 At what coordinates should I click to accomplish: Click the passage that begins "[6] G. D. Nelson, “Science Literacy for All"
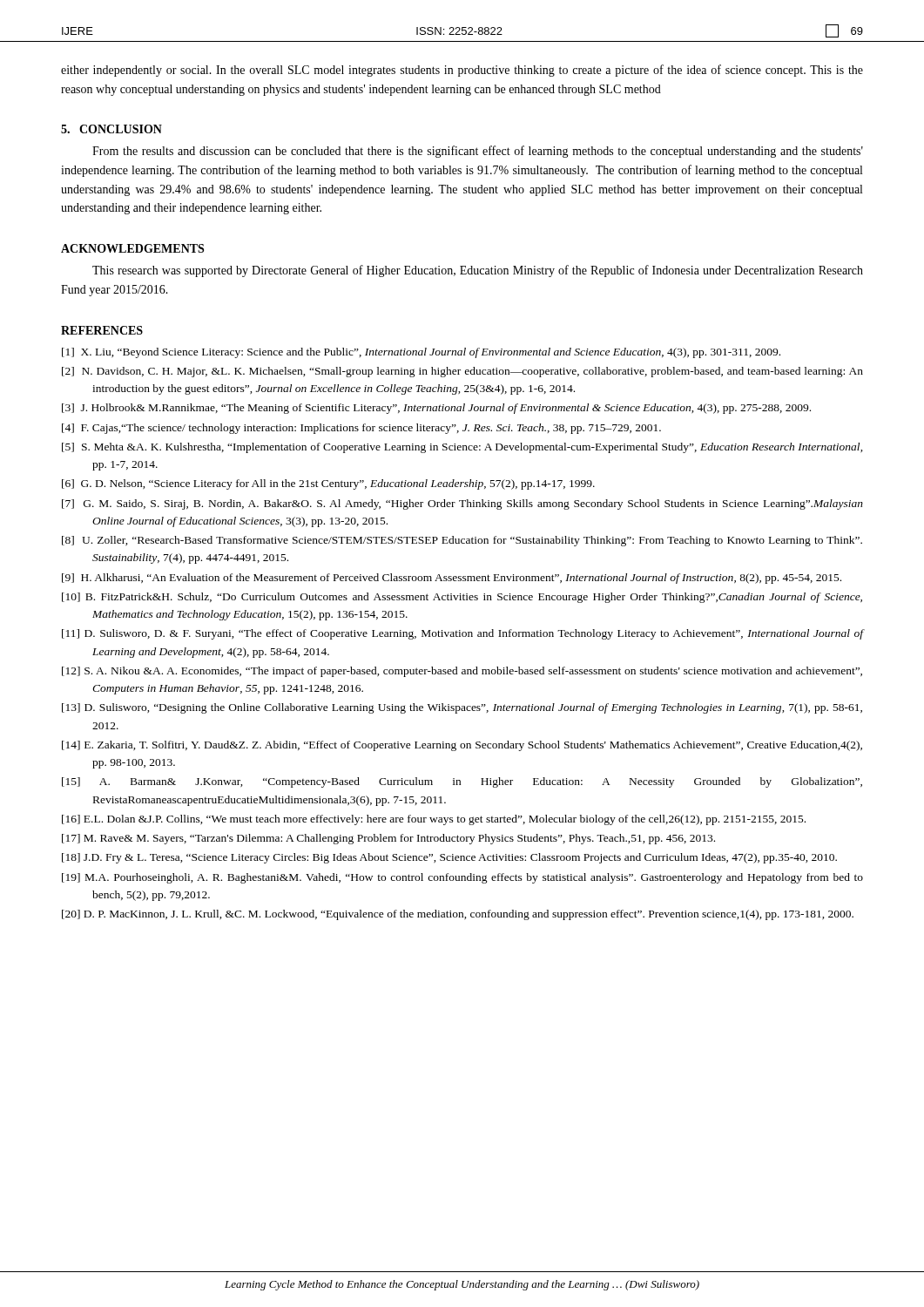(328, 483)
